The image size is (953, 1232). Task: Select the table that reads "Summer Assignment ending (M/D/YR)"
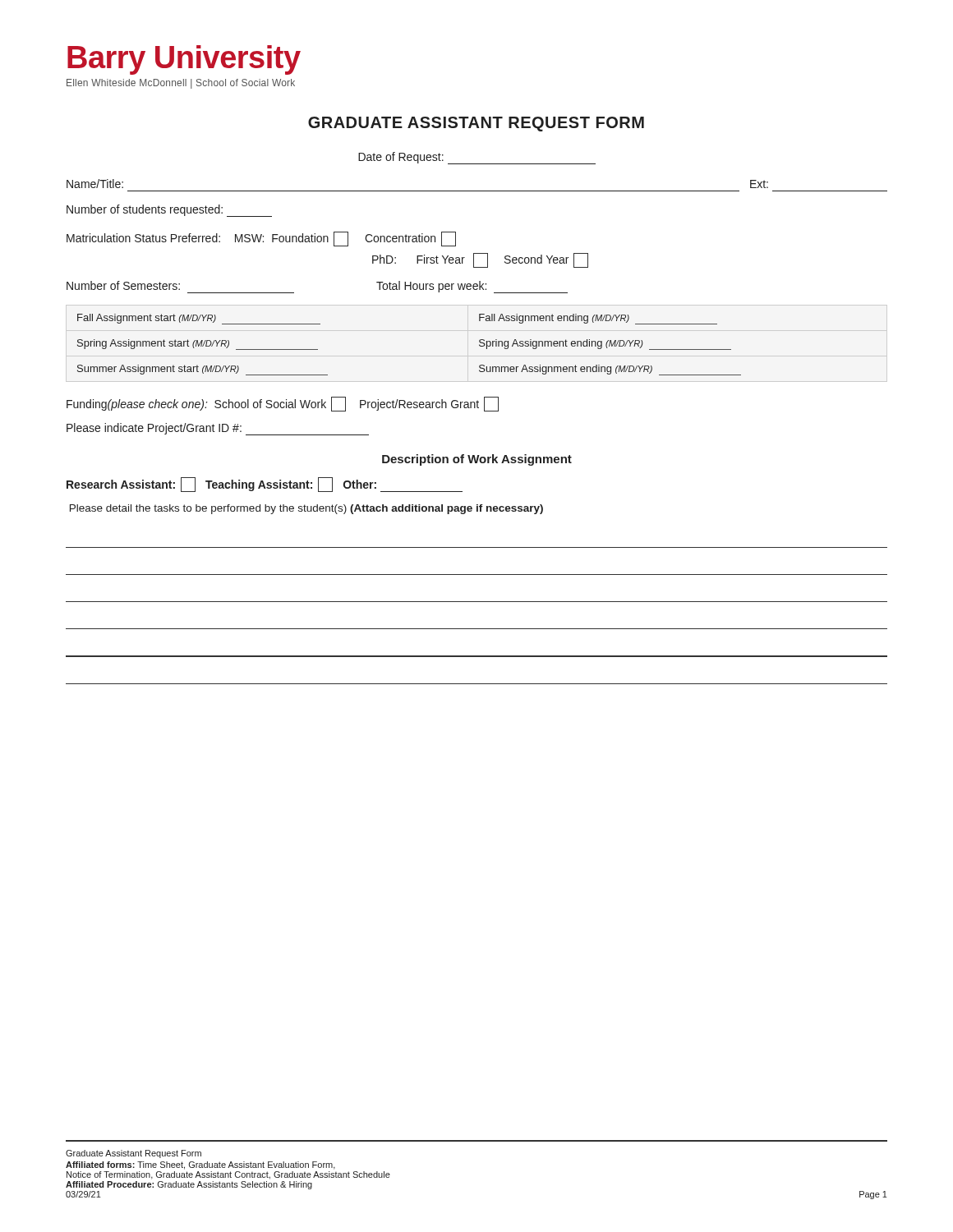coord(476,344)
